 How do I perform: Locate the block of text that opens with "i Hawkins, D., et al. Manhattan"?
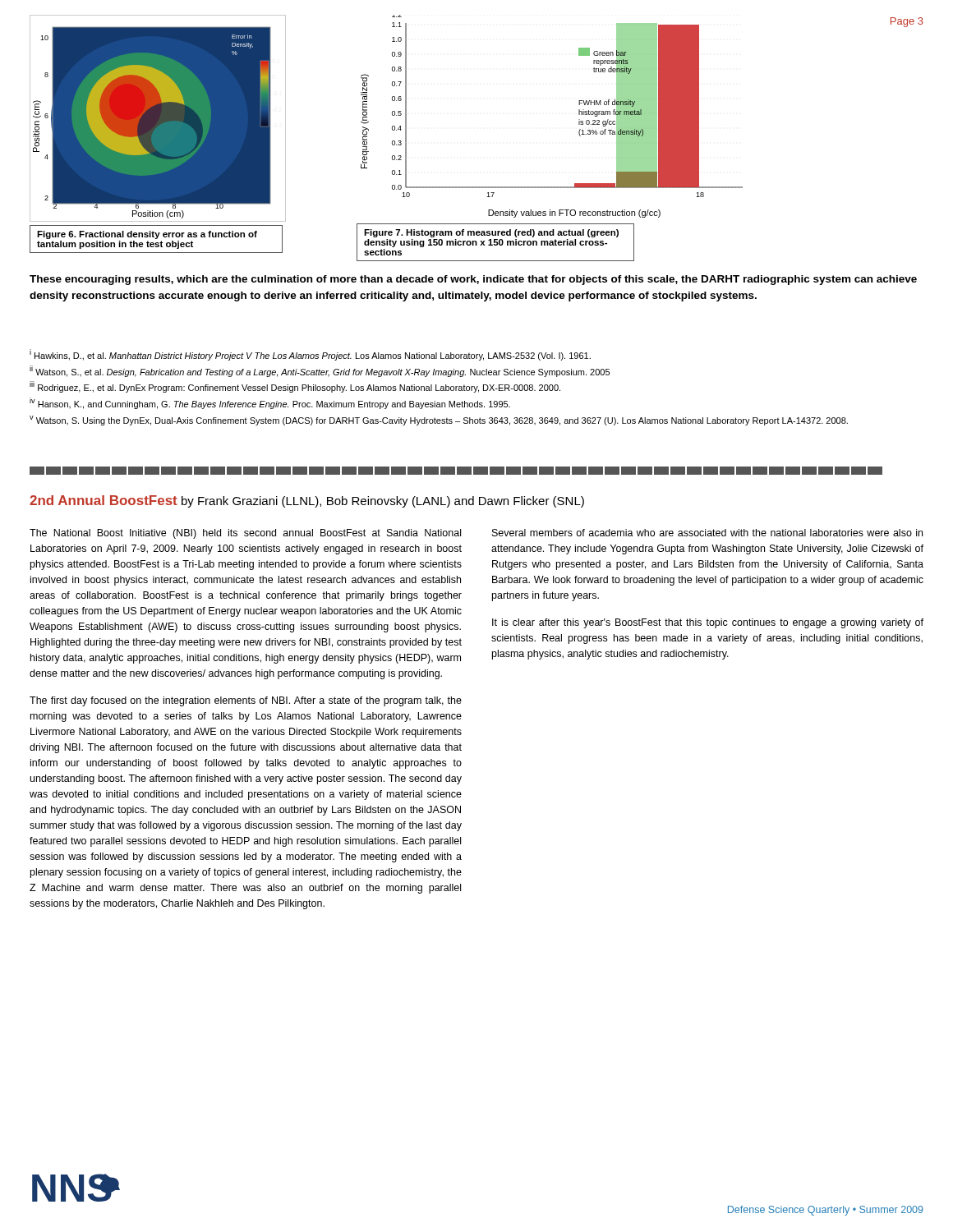(x=439, y=387)
